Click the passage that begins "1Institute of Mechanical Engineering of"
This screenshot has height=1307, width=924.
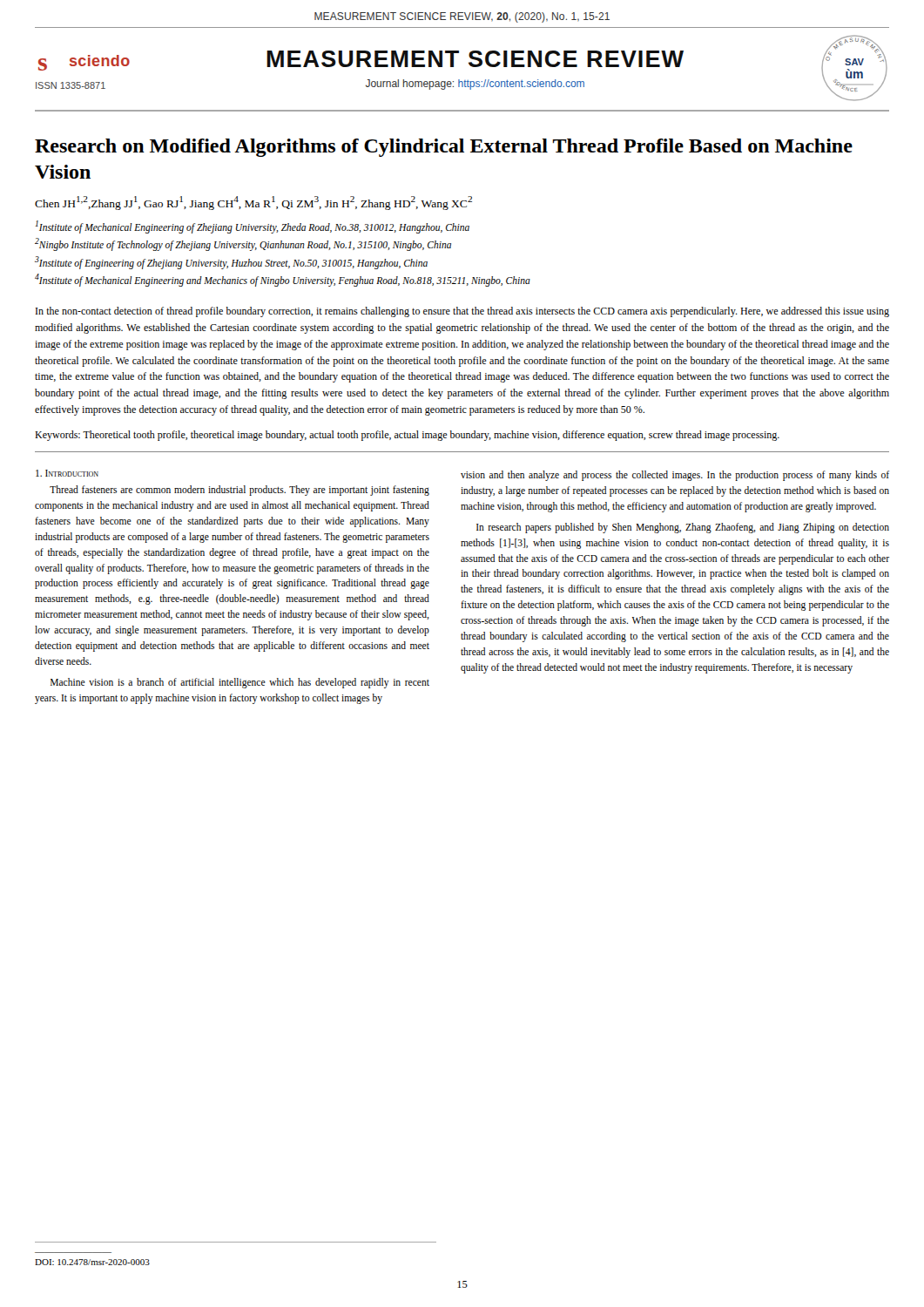[282, 252]
